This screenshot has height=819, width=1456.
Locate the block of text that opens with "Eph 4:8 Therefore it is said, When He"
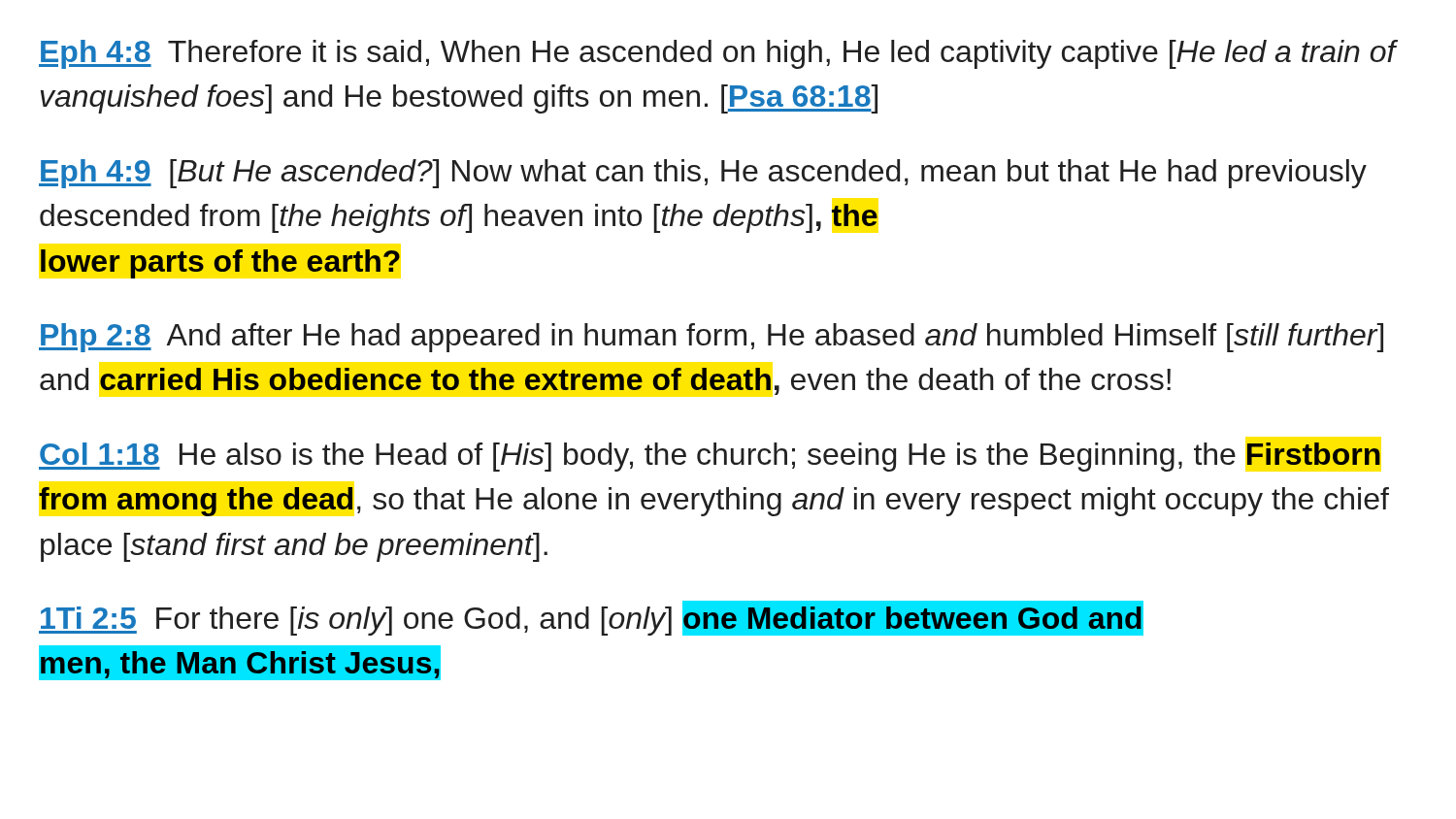(717, 74)
